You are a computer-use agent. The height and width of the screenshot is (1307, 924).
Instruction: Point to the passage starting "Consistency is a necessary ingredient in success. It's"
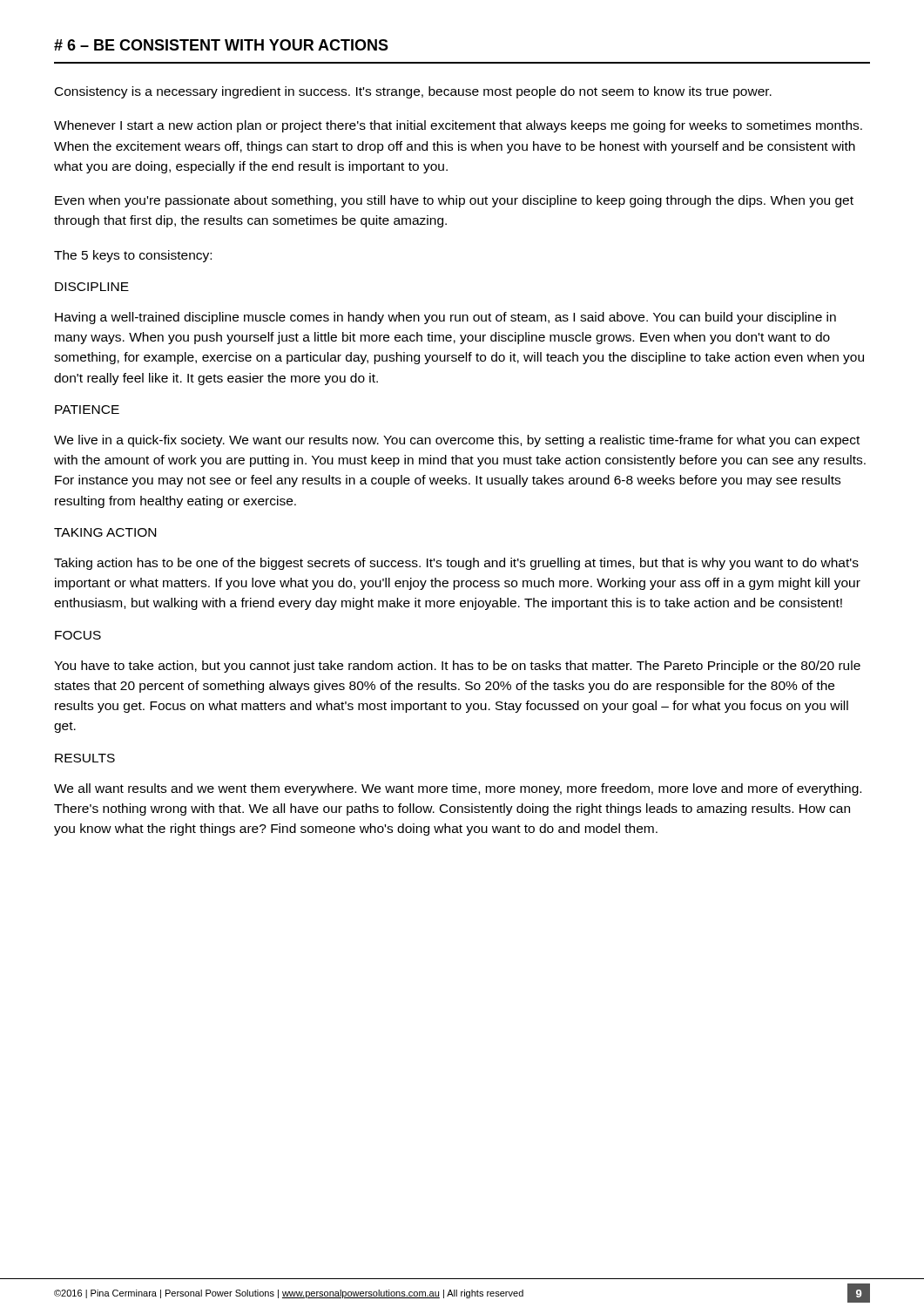413,91
